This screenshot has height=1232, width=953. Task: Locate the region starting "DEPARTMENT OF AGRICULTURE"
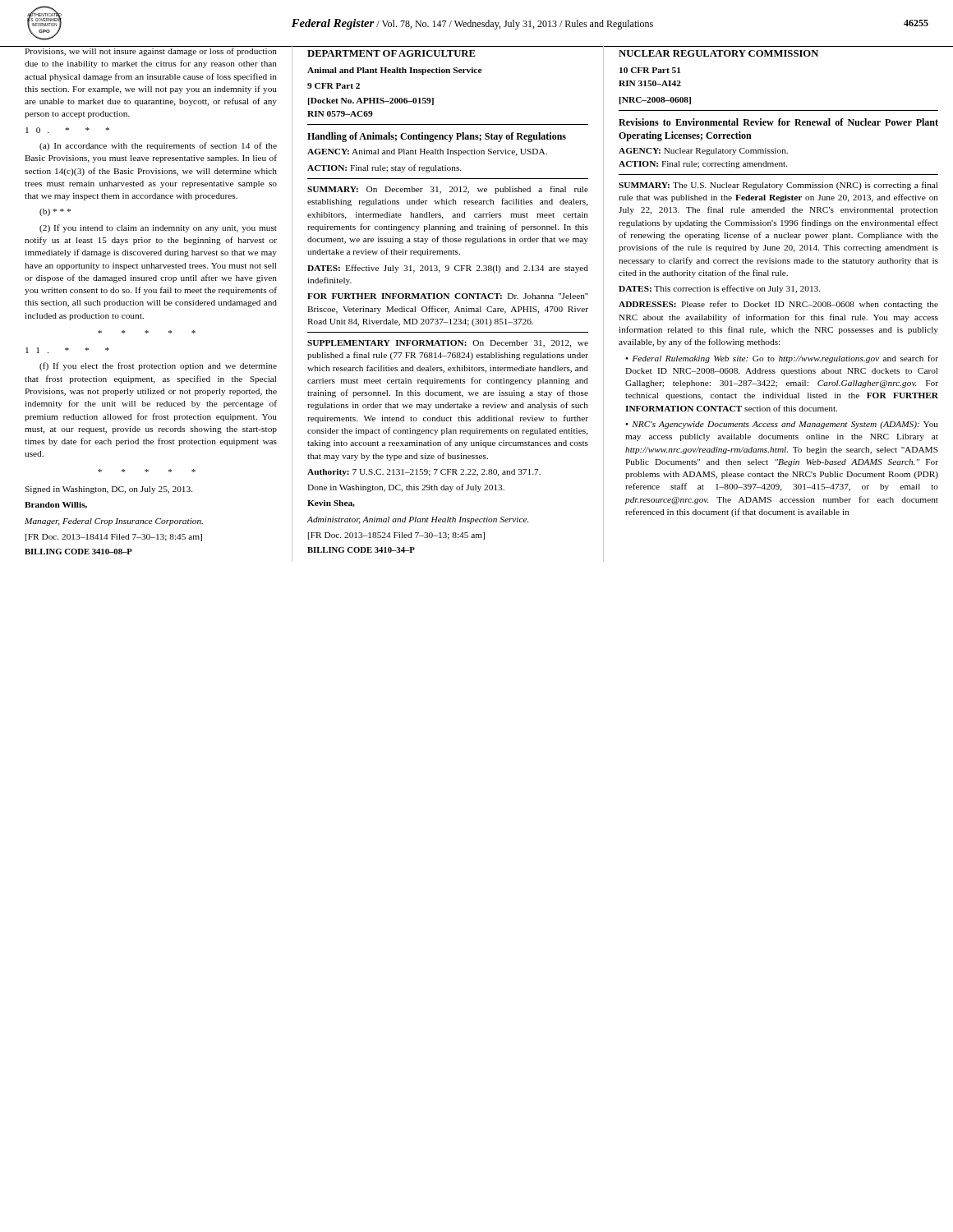[448, 54]
